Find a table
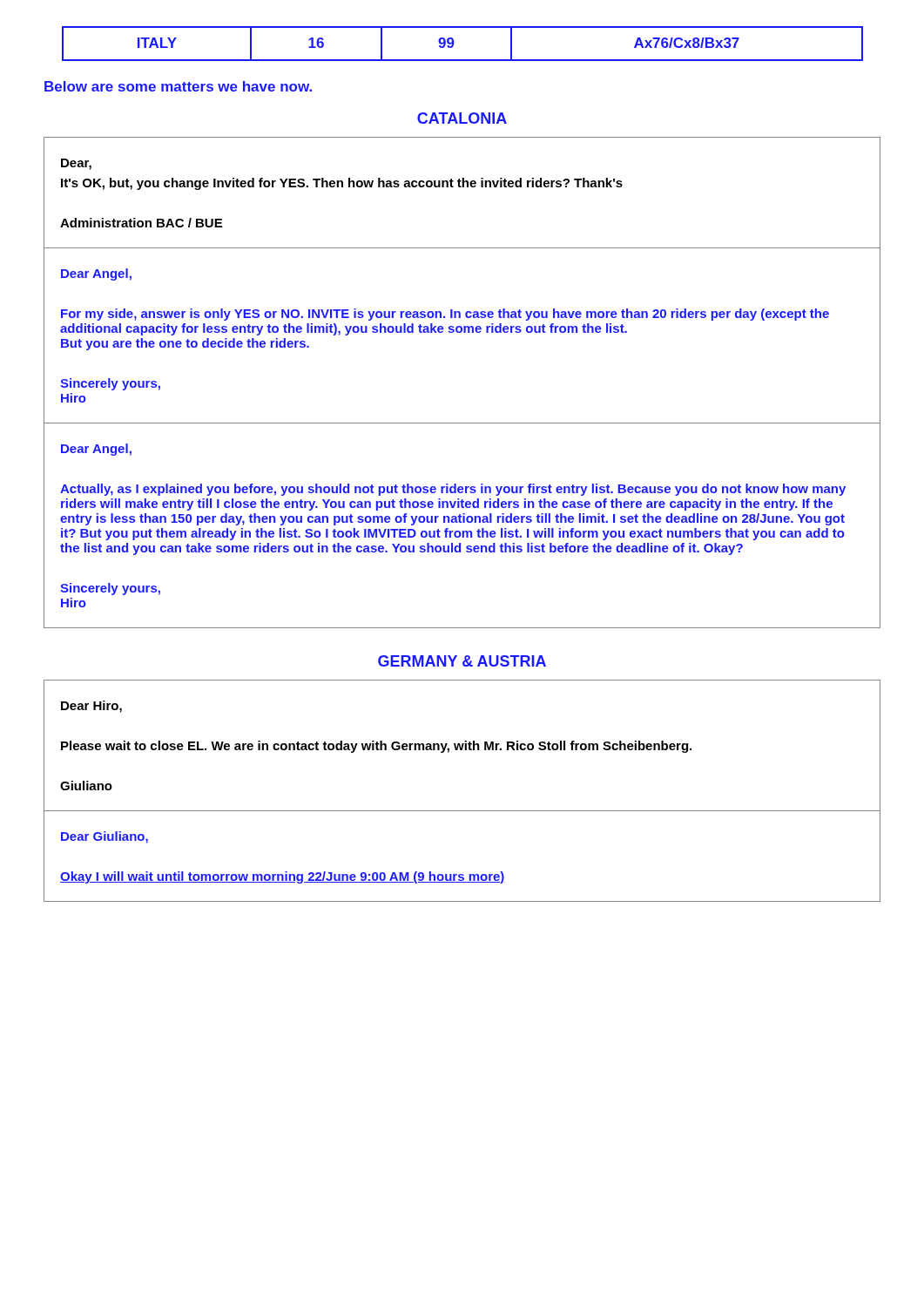This screenshot has width=924, height=1307. (462, 44)
